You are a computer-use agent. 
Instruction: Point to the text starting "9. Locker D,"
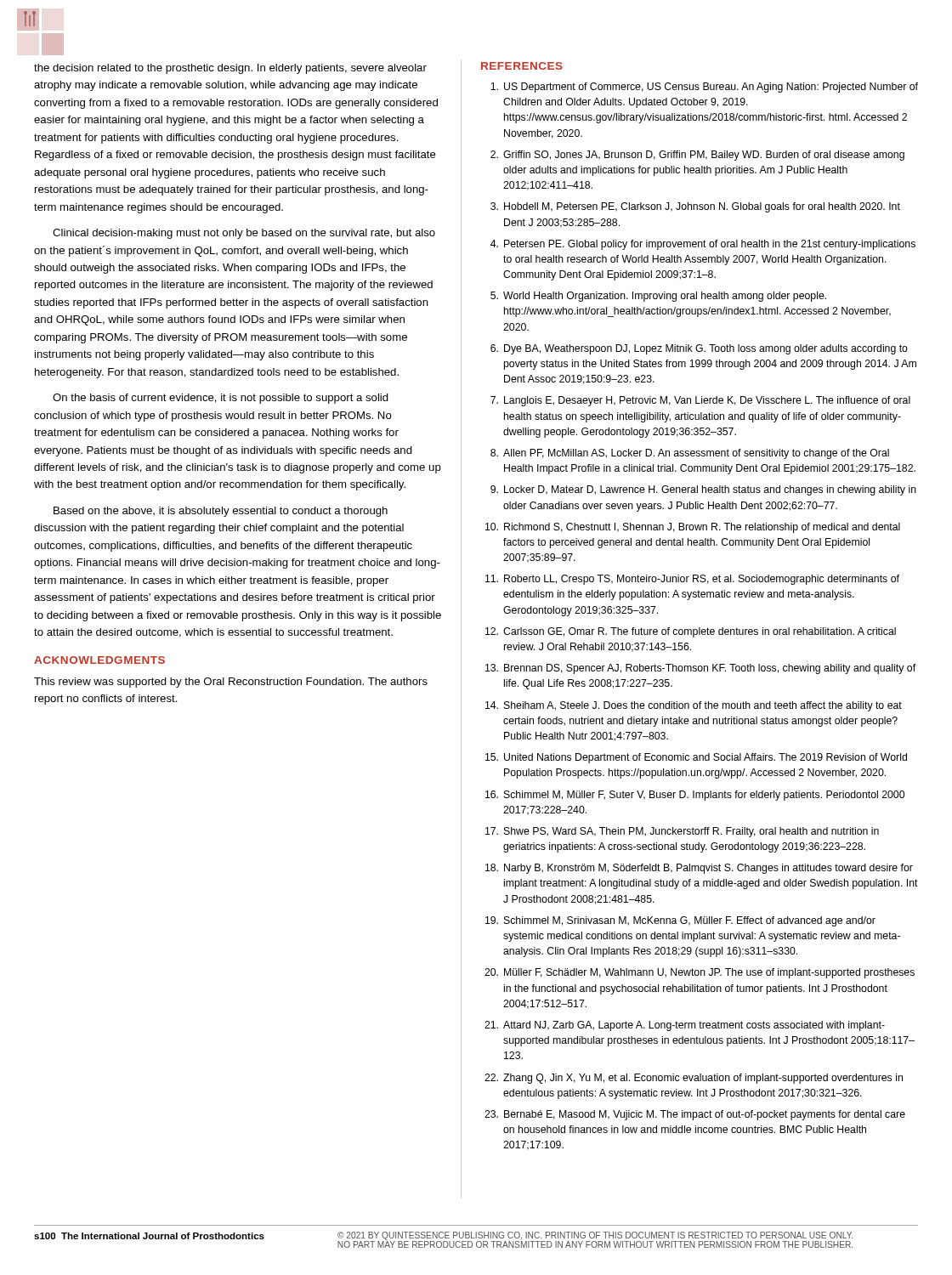(x=699, y=498)
